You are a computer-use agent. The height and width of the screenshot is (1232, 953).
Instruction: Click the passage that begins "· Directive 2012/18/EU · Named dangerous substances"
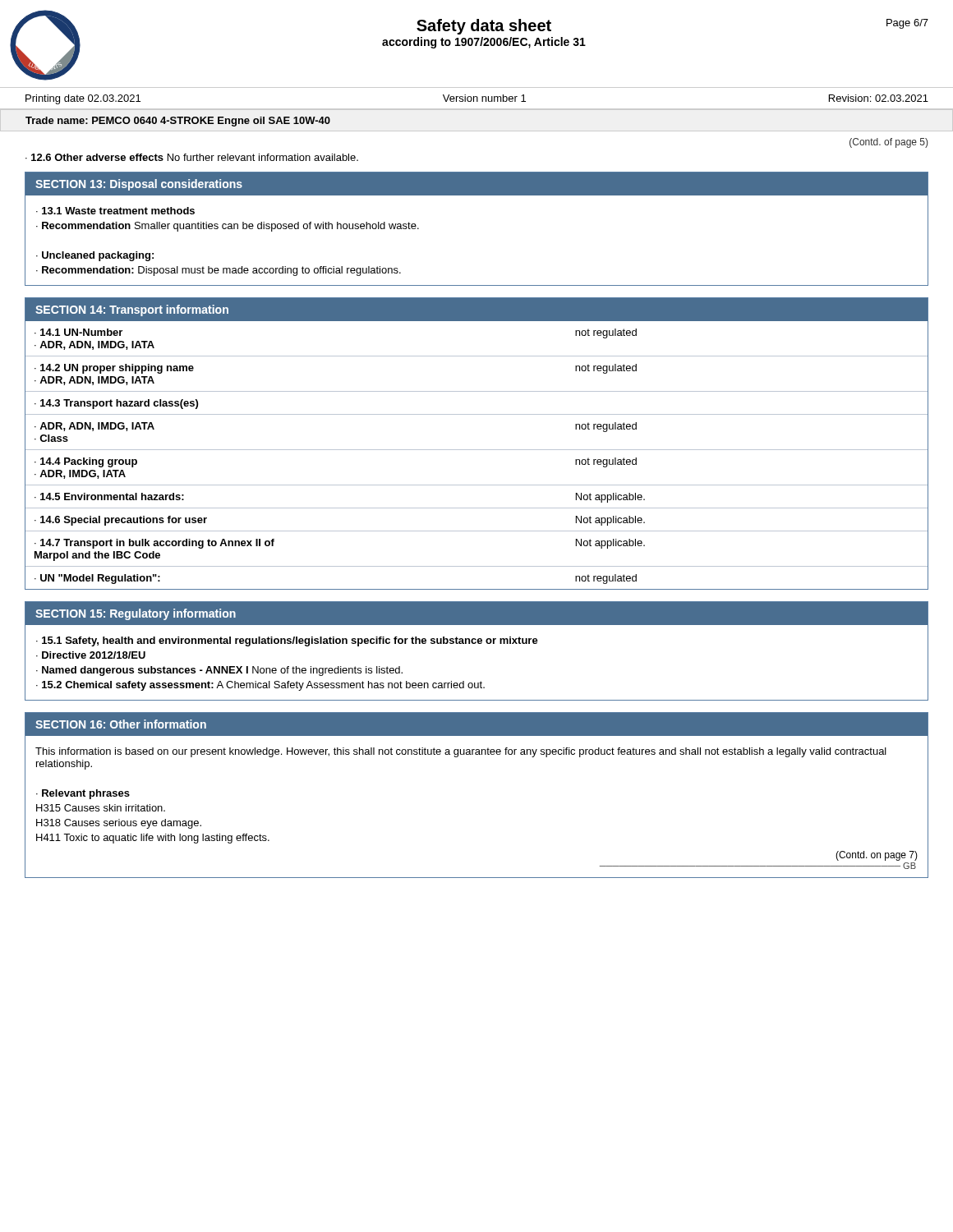(476, 670)
